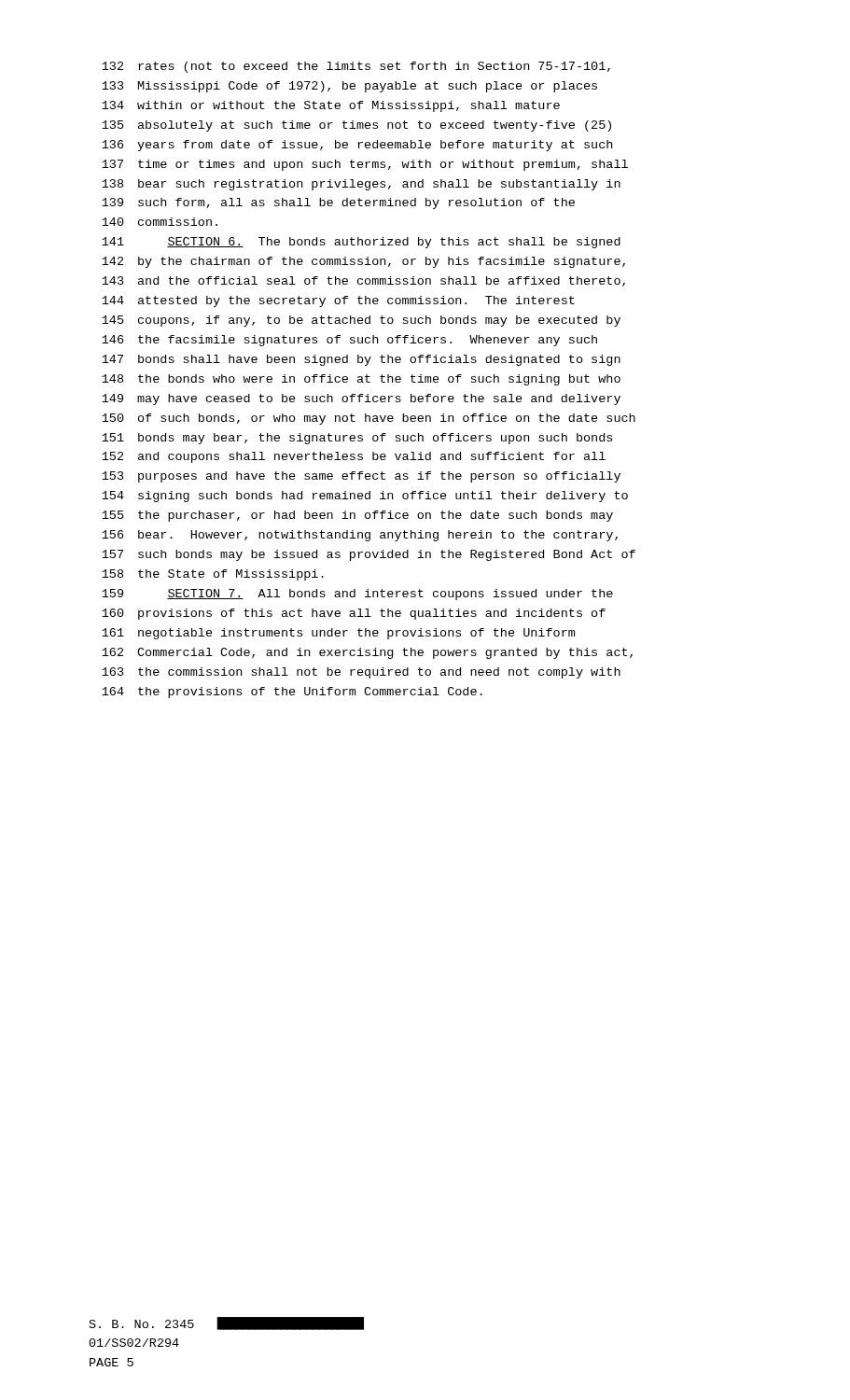Select the region starting "136years from date of issue, be redeemable"
The image size is (850, 1400).
tap(351, 146)
